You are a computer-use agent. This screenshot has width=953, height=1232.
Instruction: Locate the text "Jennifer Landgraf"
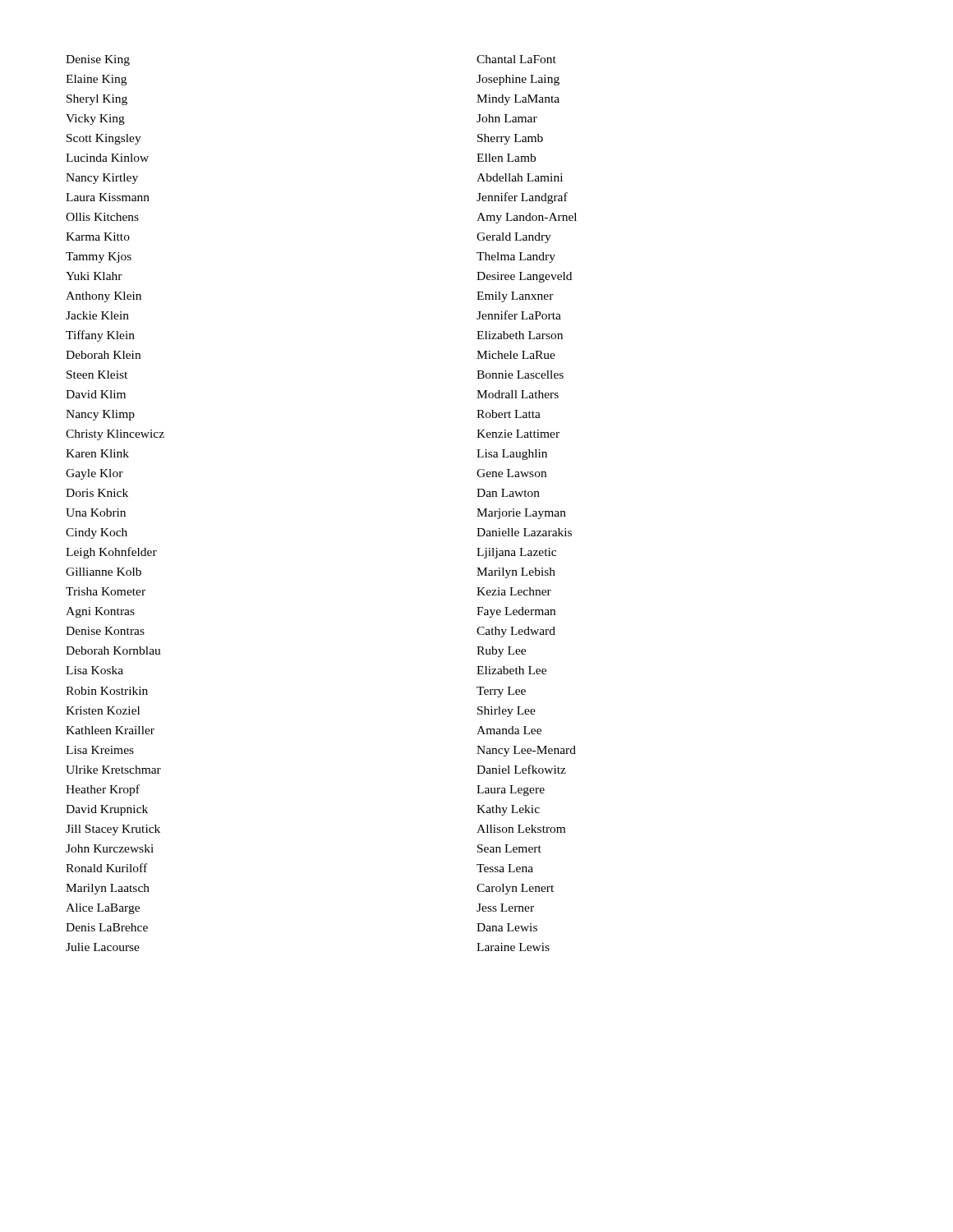(x=522, y=197)
